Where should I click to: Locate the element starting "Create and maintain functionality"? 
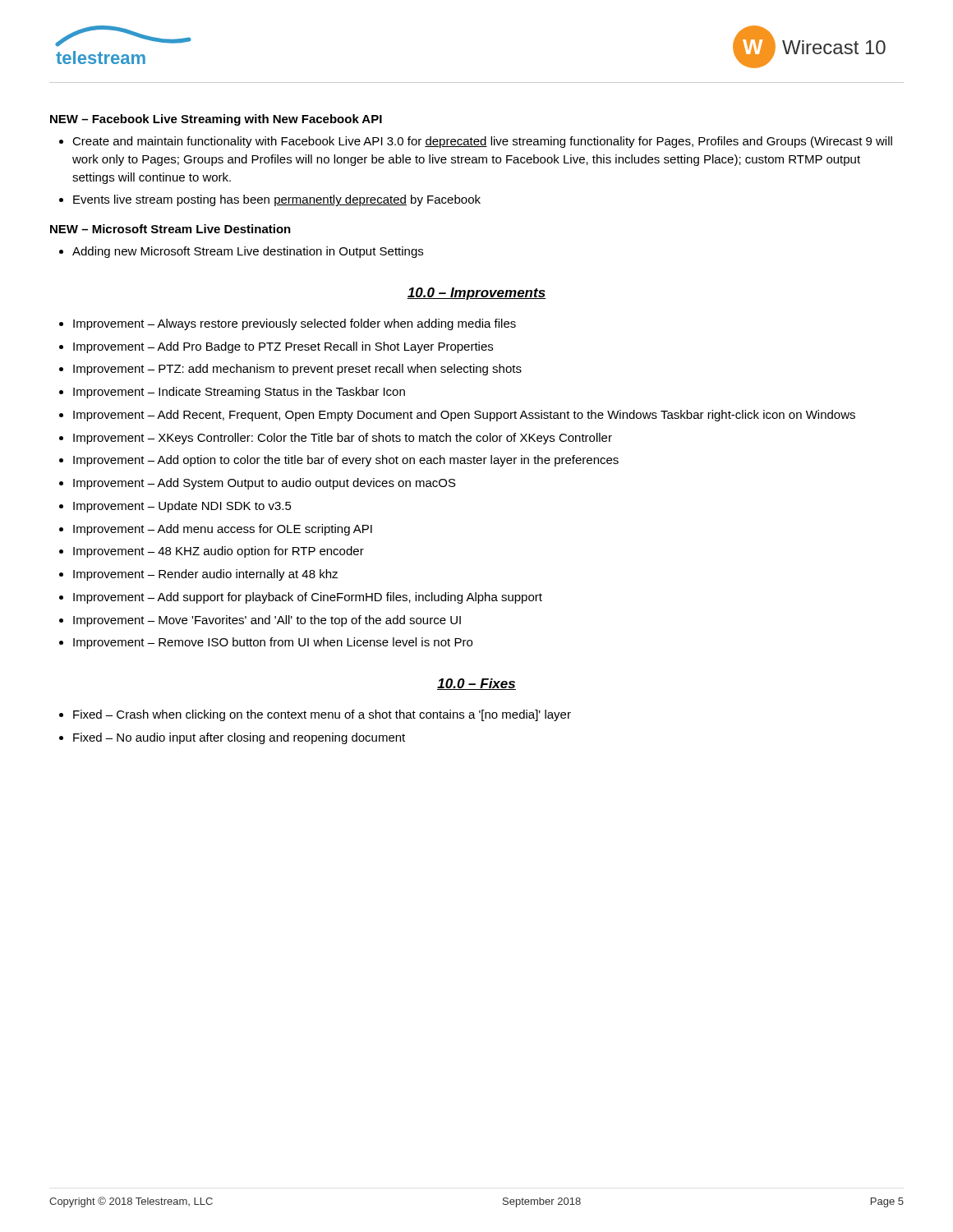click(x=483, y=159)
